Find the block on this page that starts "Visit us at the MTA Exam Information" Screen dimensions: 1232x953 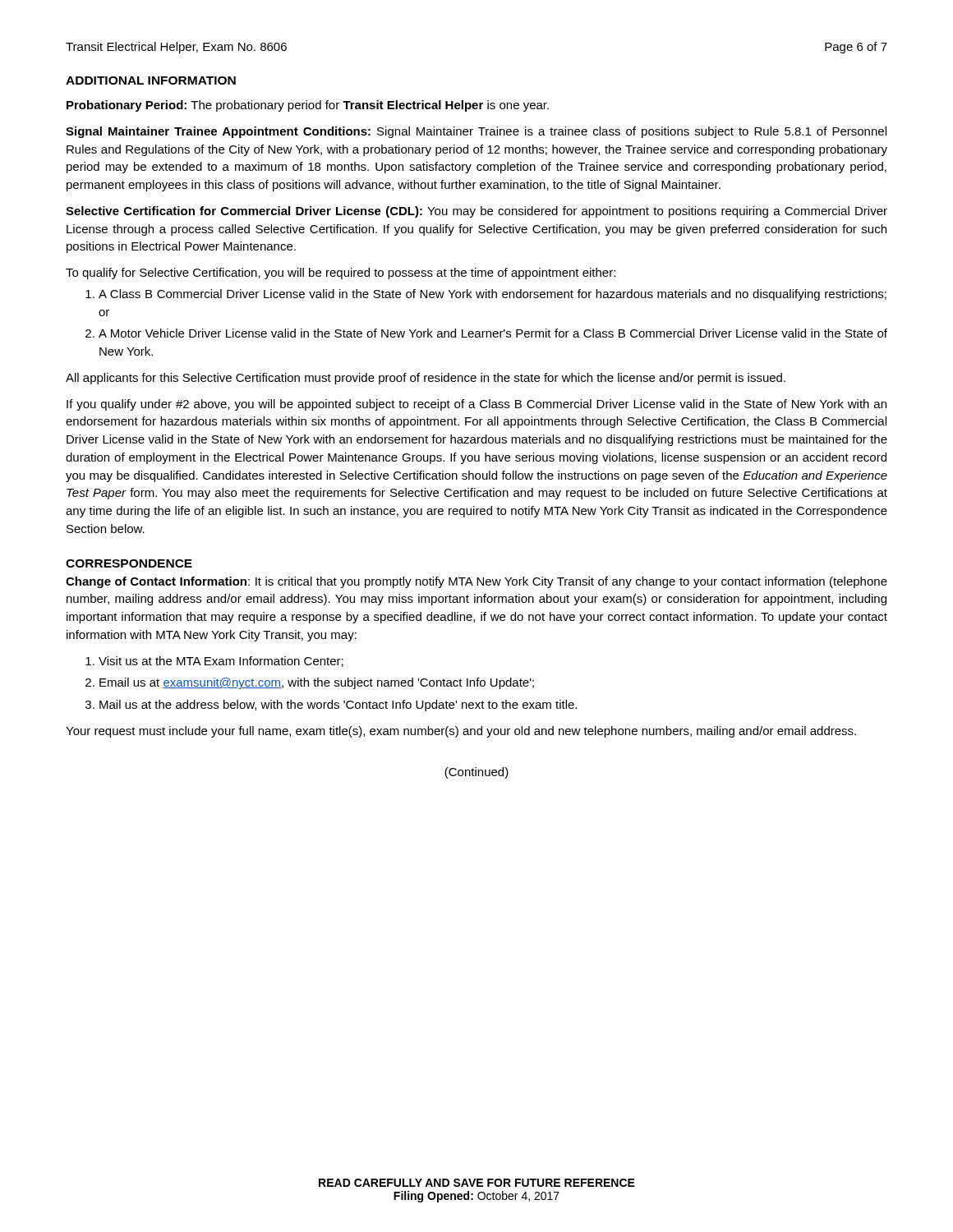(x=221, y=660)
